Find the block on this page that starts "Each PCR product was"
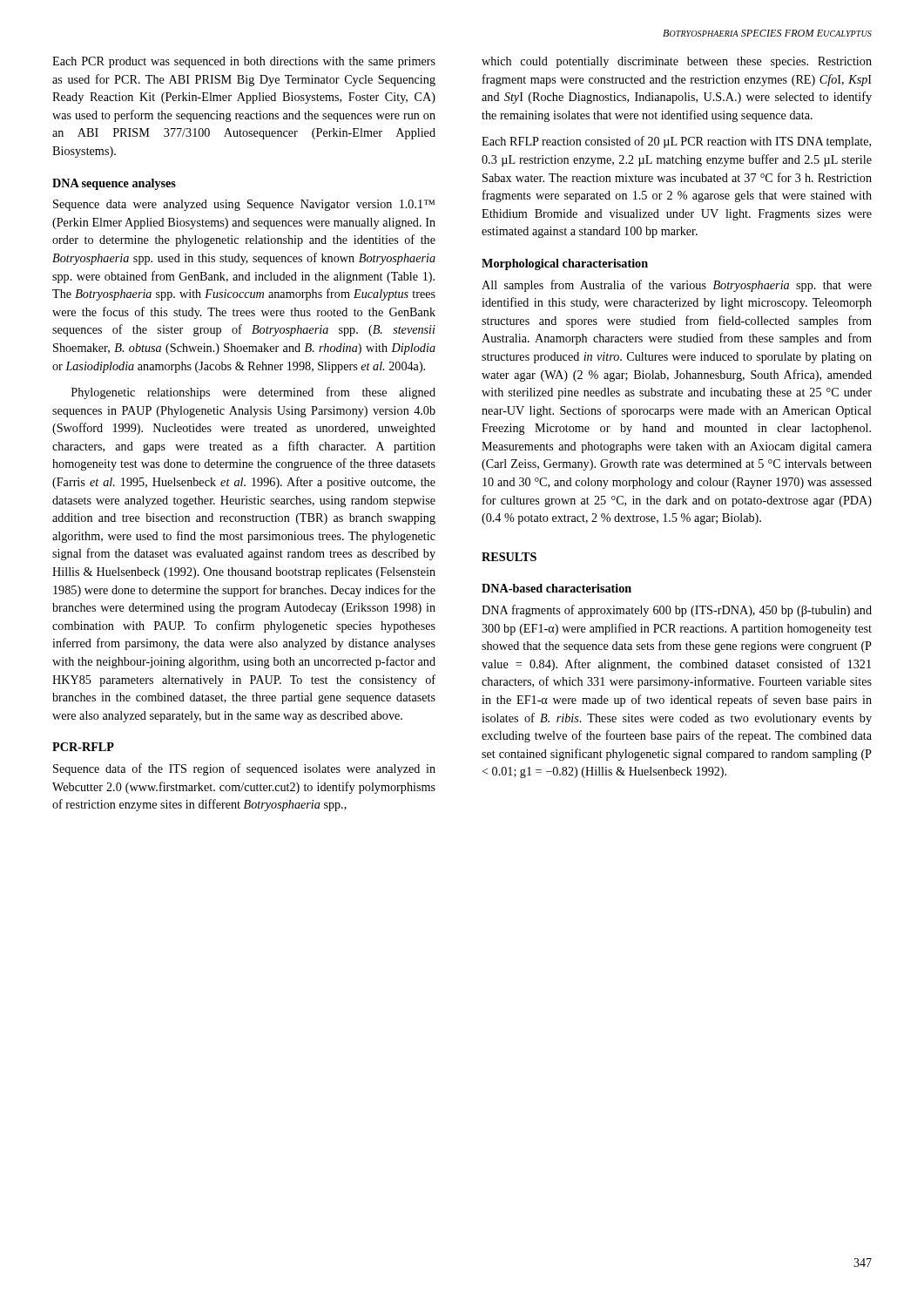The width and height of the screenshot is (924, 1307). point(244,106)
